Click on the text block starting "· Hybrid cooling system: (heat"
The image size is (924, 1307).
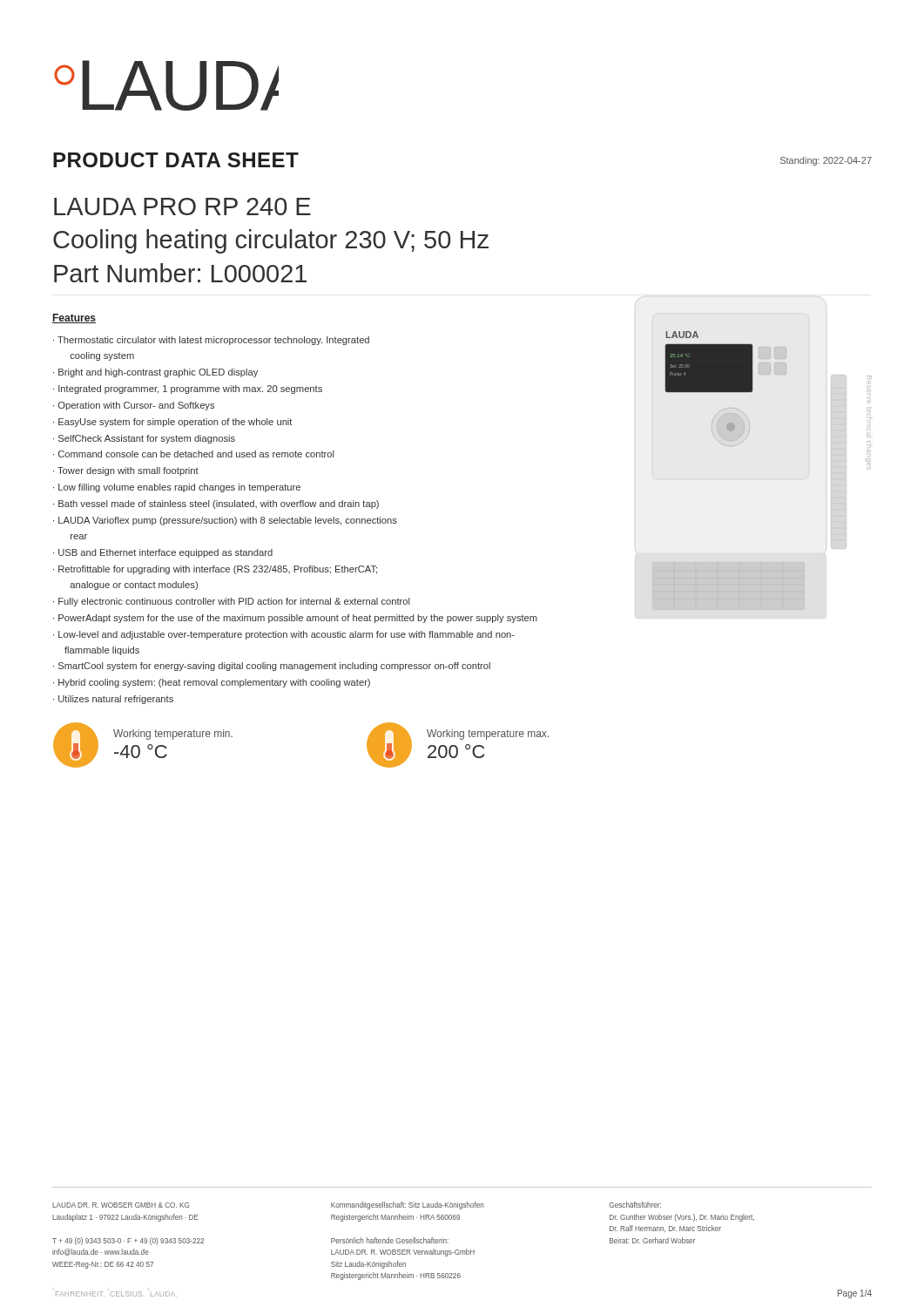[x=211, y=683]
